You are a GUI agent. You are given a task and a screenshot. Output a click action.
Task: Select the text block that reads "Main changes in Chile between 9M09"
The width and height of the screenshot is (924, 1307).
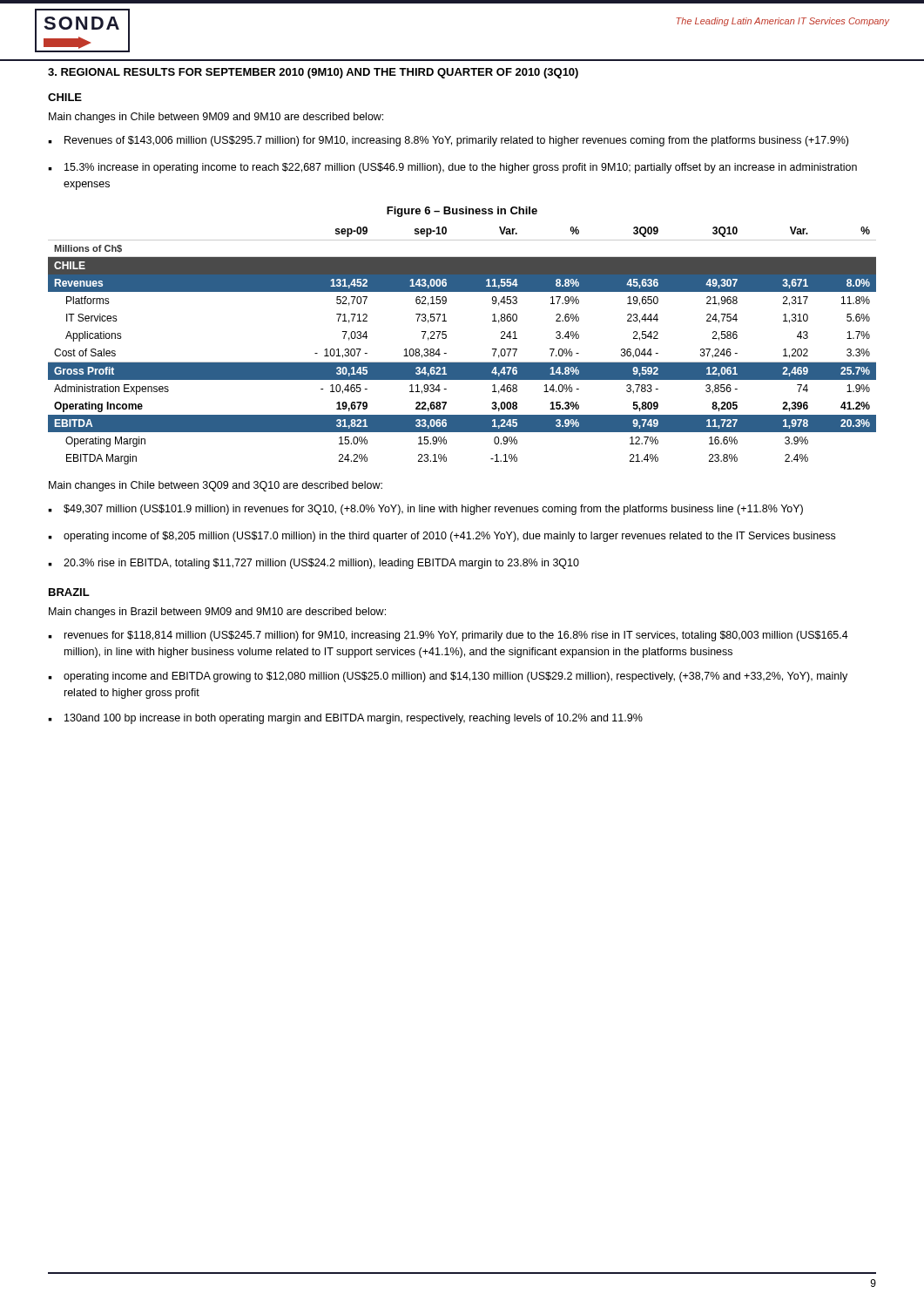216,117
